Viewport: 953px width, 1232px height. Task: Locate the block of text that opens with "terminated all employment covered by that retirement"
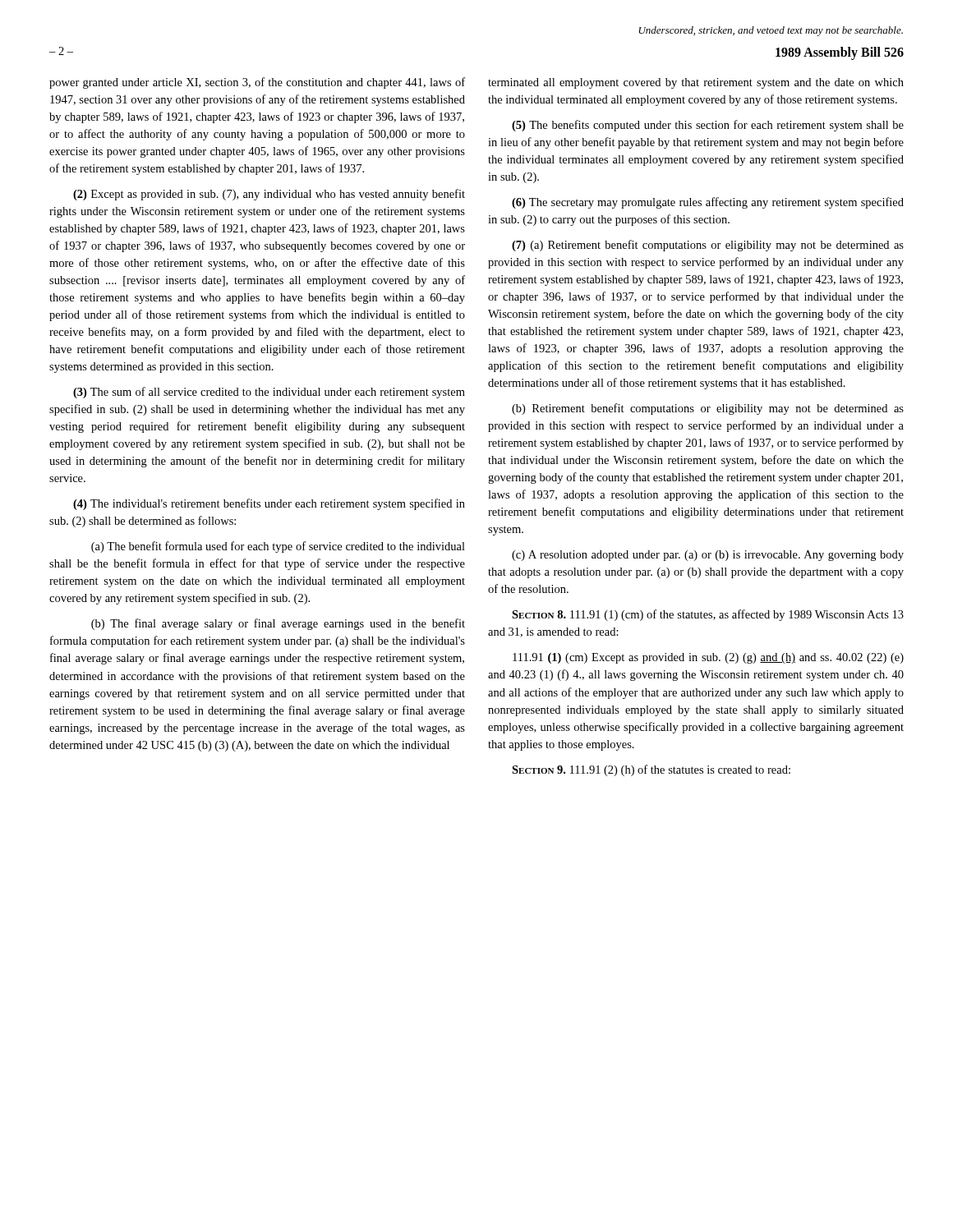pyautogui.click(x=696, y=91)
